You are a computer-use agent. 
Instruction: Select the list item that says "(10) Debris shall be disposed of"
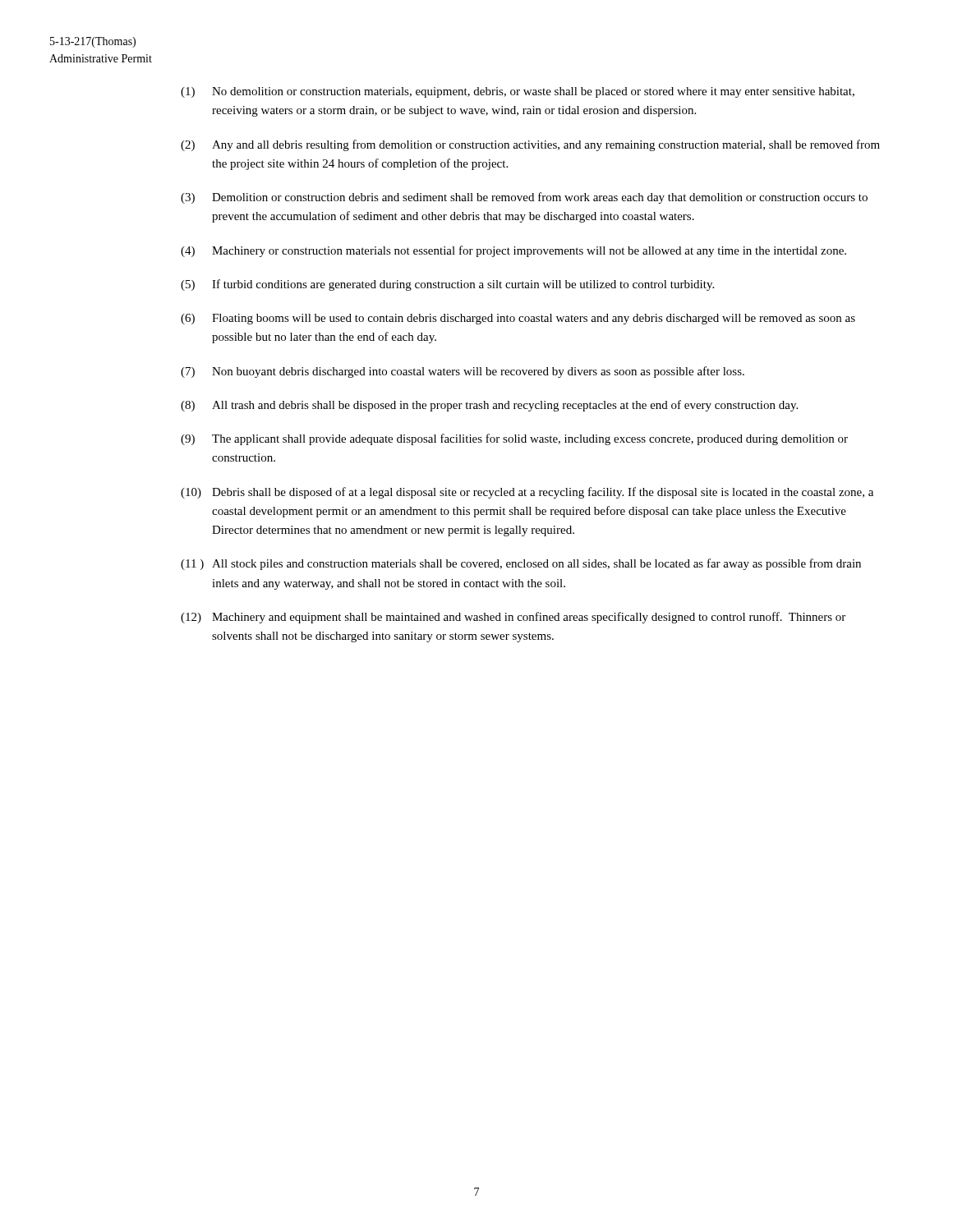534,511
